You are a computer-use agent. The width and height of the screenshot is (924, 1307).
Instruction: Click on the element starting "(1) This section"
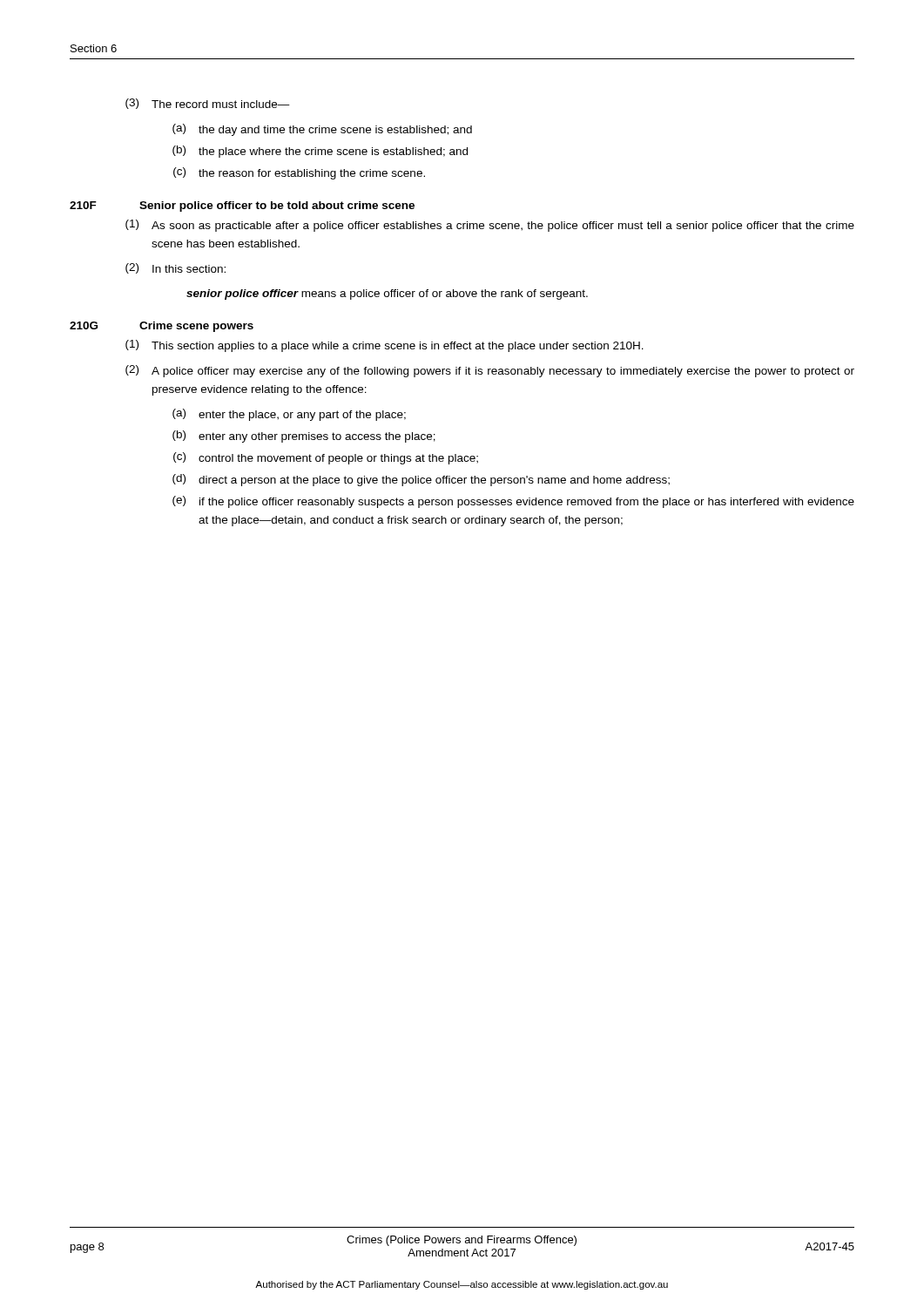[462, 347]
